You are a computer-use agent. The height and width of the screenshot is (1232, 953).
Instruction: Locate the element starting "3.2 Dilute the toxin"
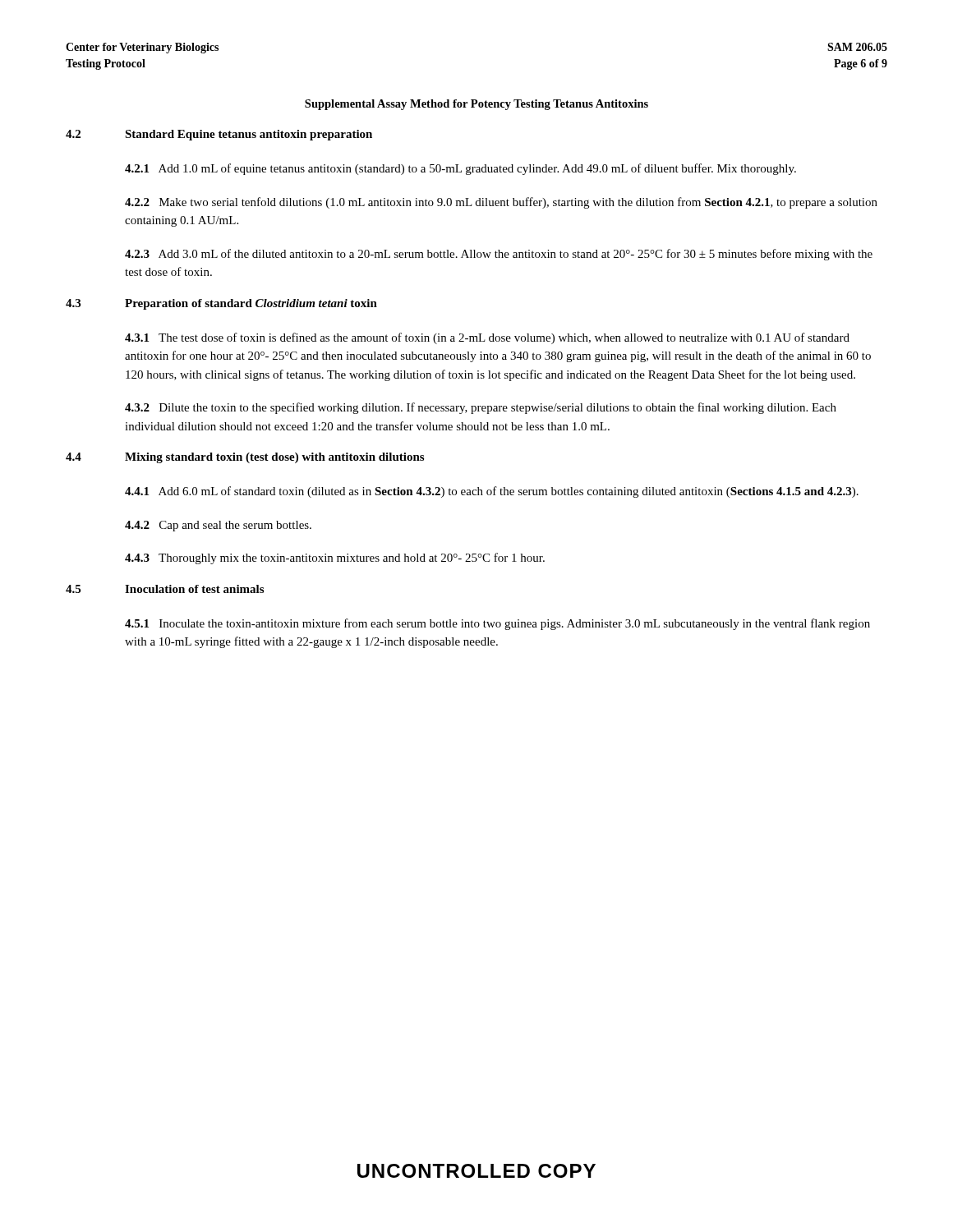pos(481,417)
